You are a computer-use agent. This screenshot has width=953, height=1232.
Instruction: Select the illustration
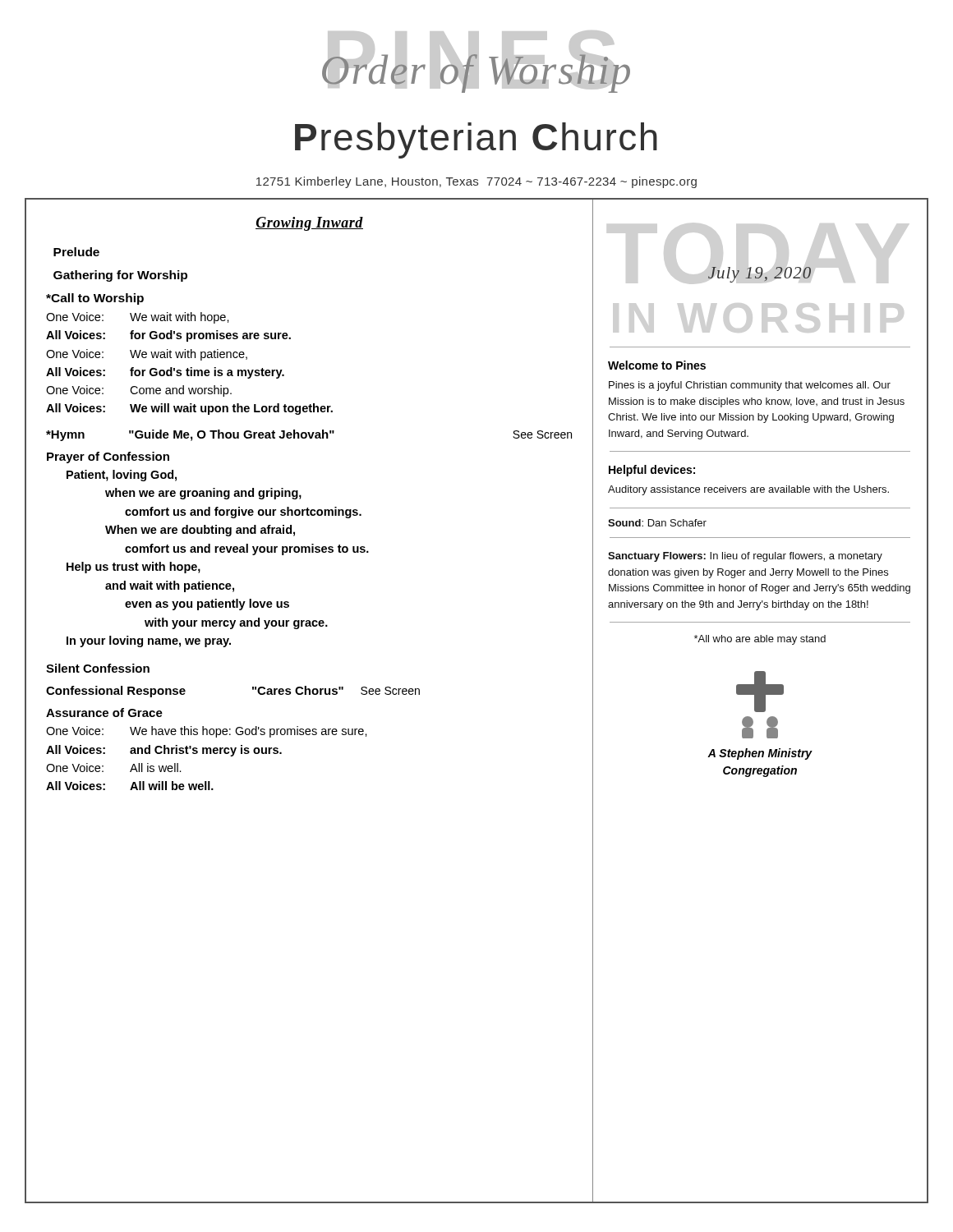click(760, 271)
